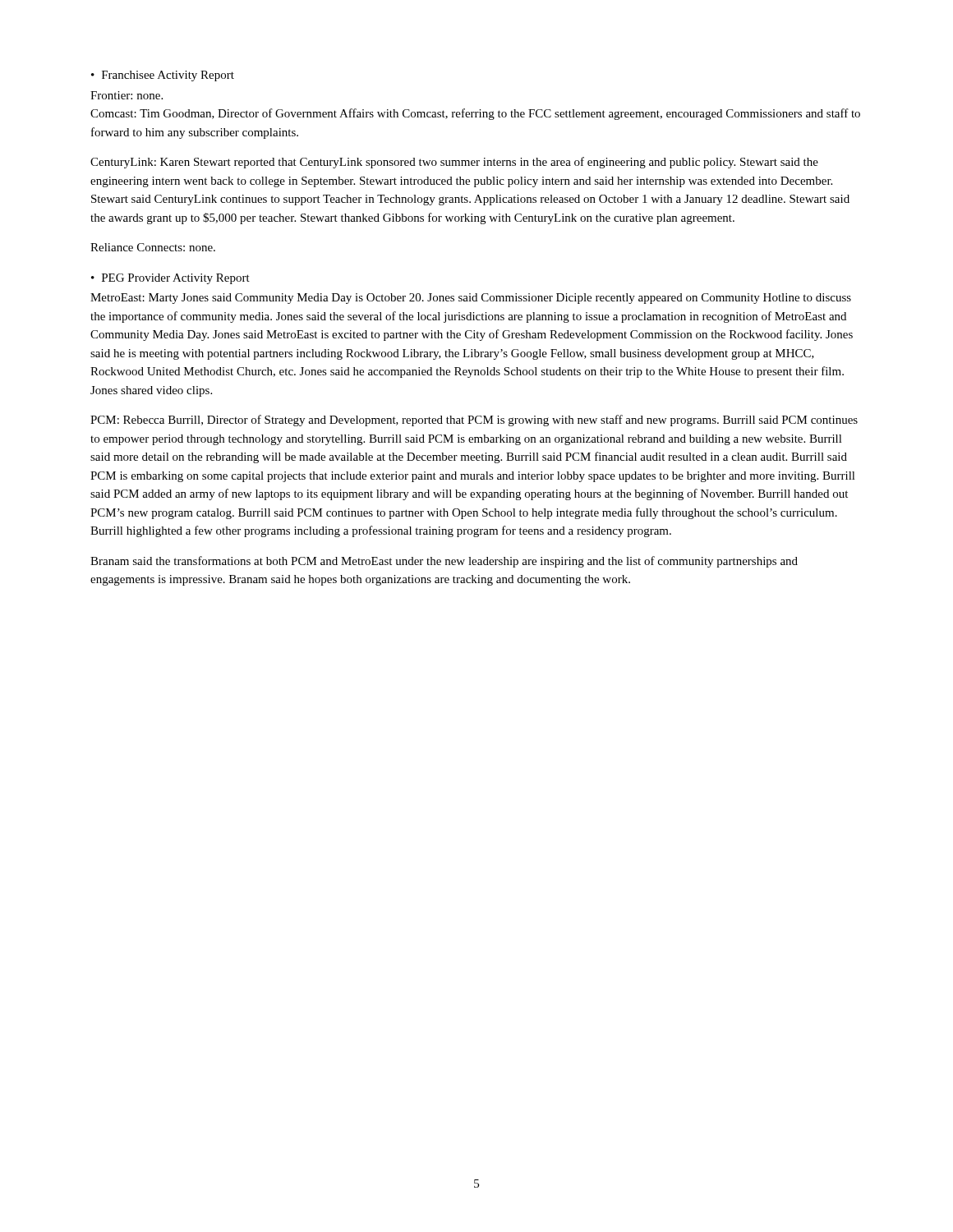Where does it say "Frontier: none."?
The image size is (953, 1232).
pos(127,95)
